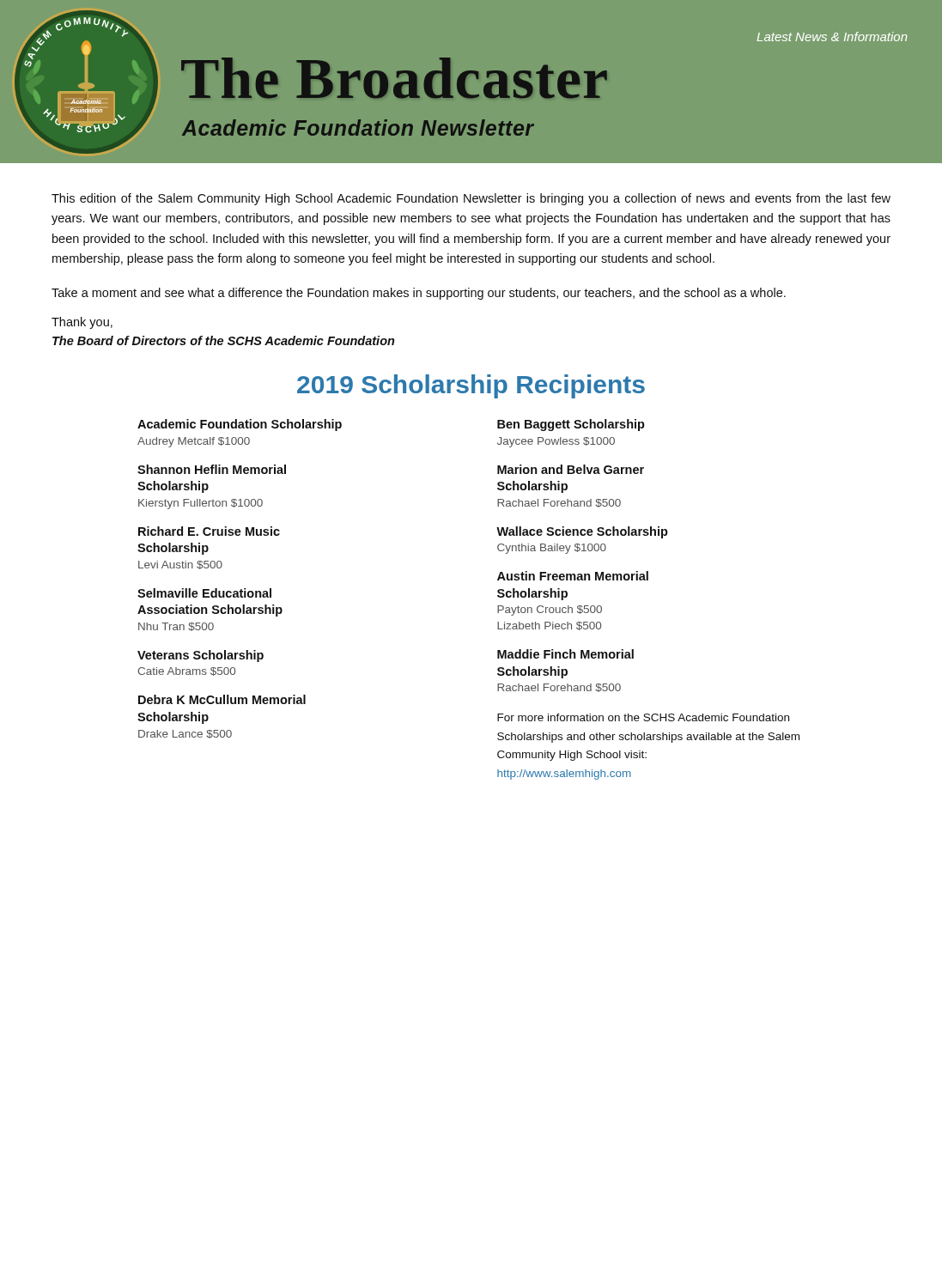Locate the text block with the text "This edition of the Salem Community High School"
The width and height of the screenshot is (942, 1288).
point(471,229)
